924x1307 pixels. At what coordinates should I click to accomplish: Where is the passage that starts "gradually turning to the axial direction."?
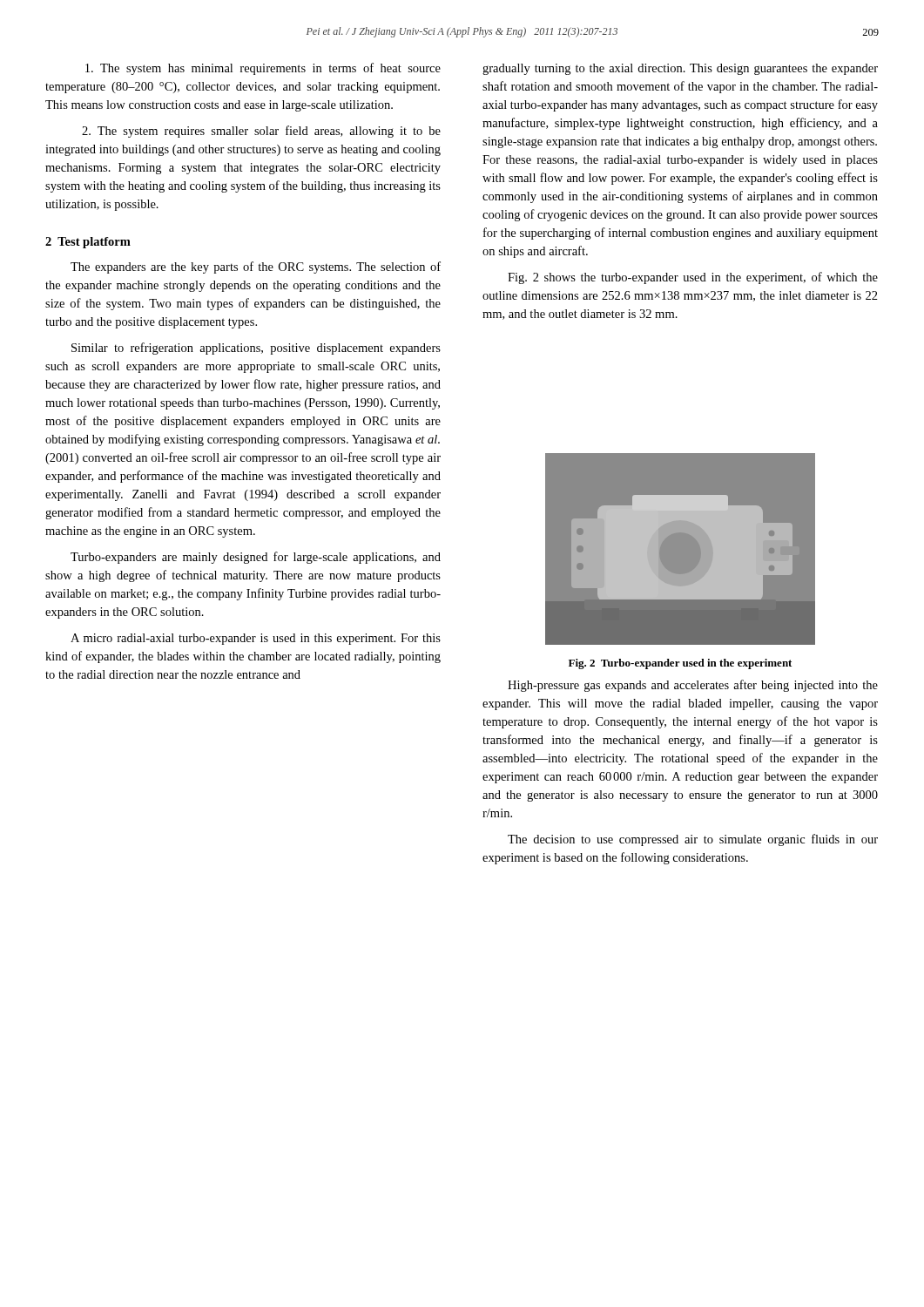click(x=680, y=160)
